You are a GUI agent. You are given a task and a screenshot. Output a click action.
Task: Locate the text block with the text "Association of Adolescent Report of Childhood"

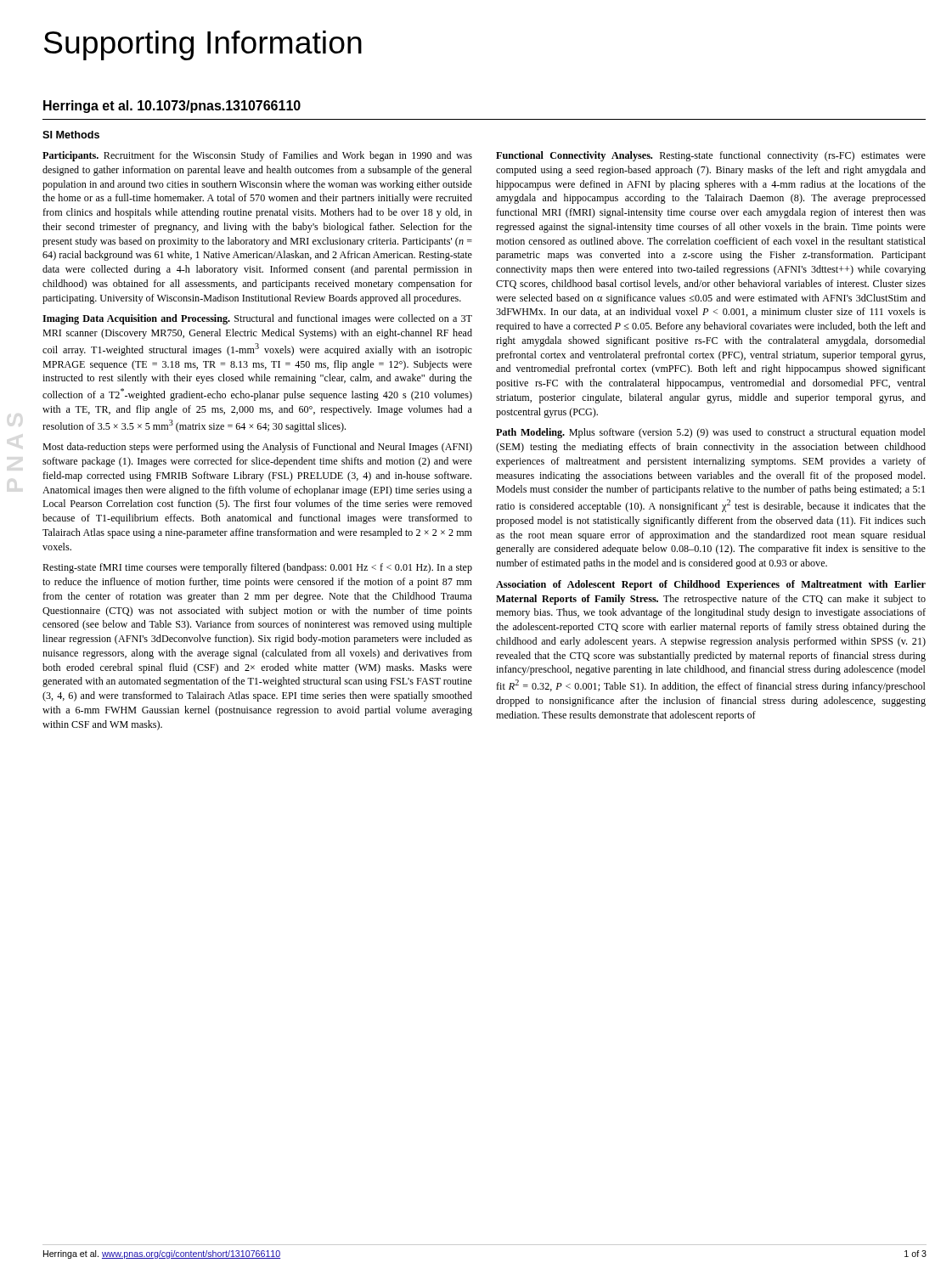click(x=711, y=649)
